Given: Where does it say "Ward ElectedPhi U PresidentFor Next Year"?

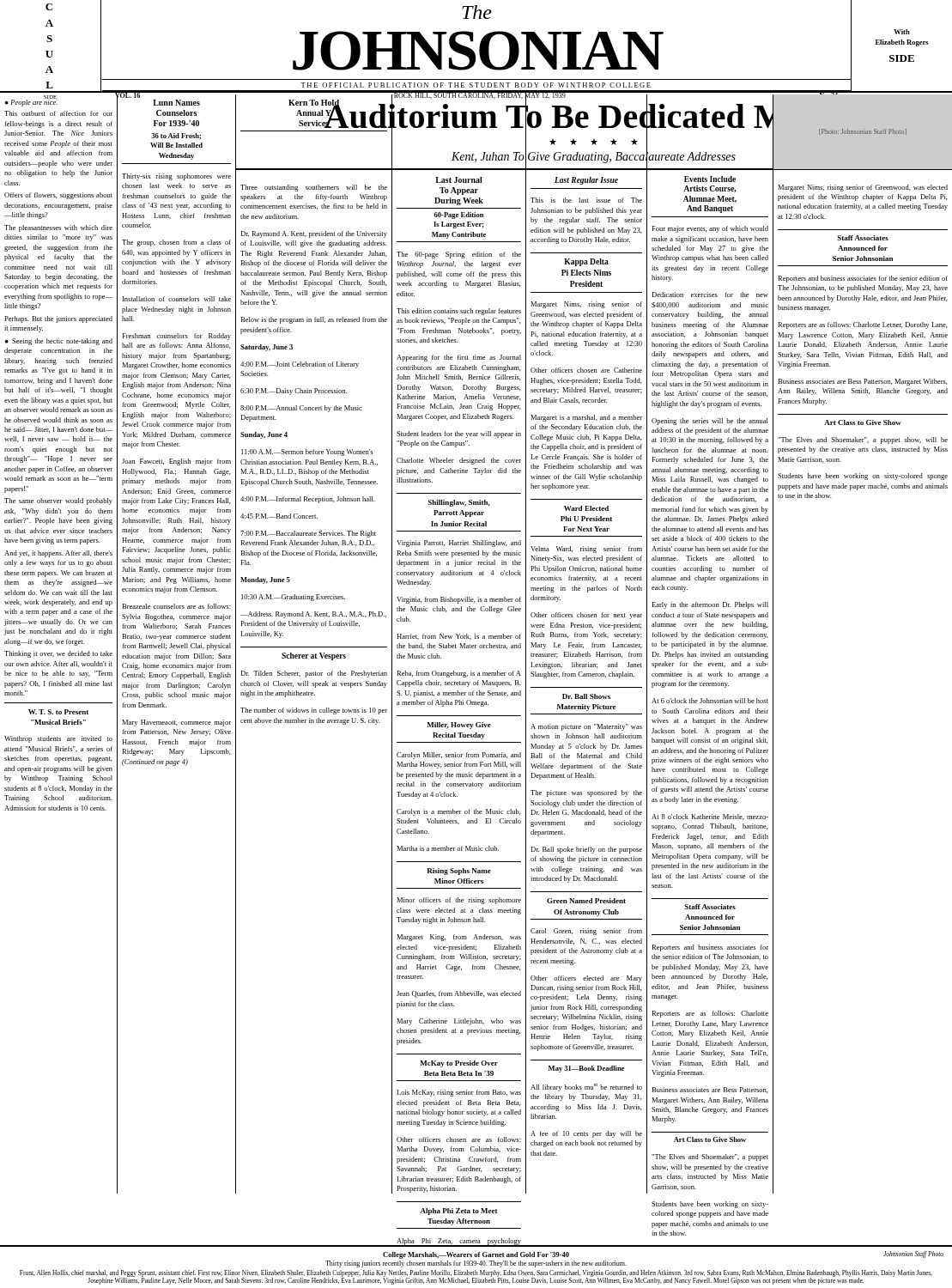Looking at the screenshot, I should [586, 519].
